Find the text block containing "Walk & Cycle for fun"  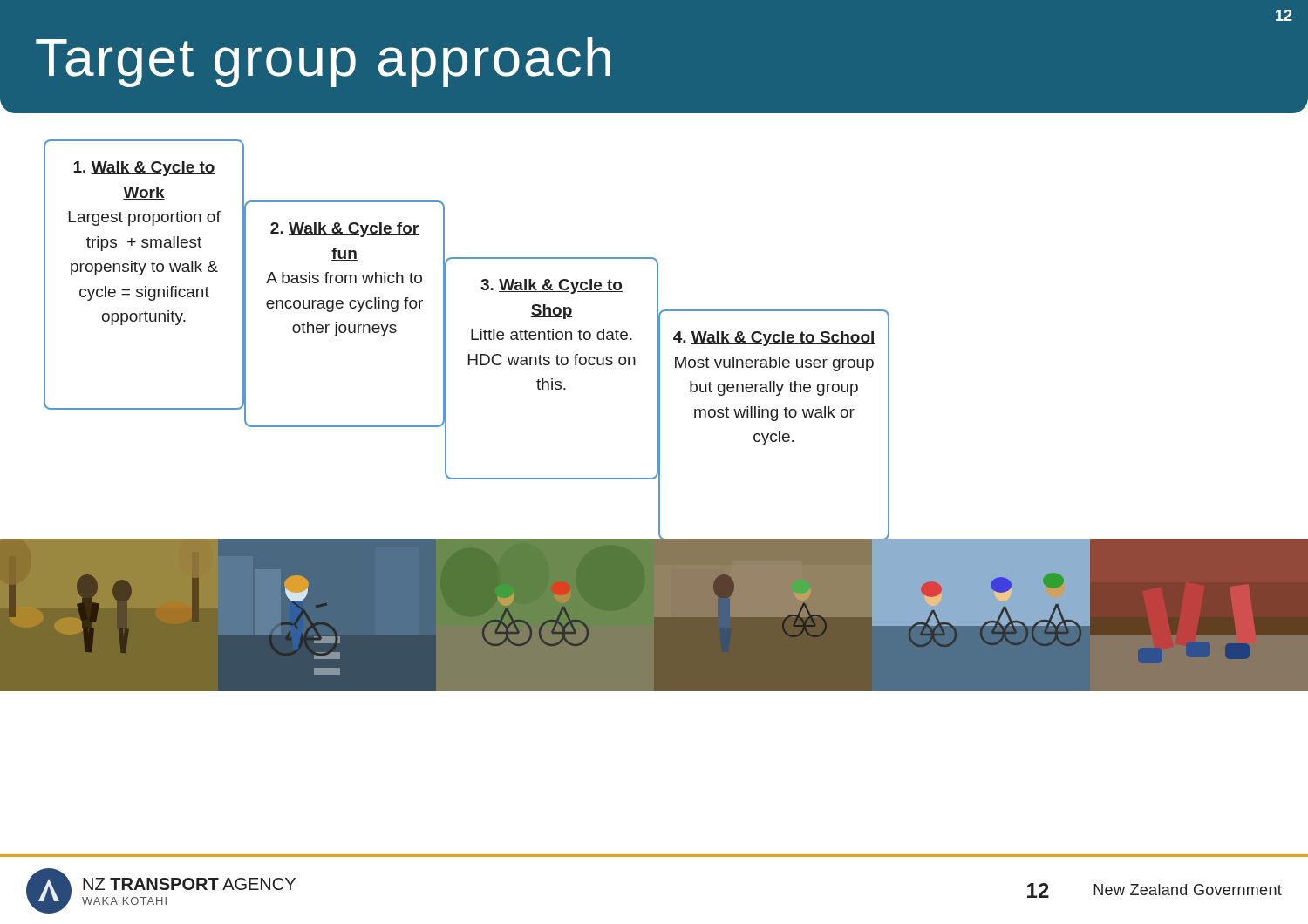344,278
